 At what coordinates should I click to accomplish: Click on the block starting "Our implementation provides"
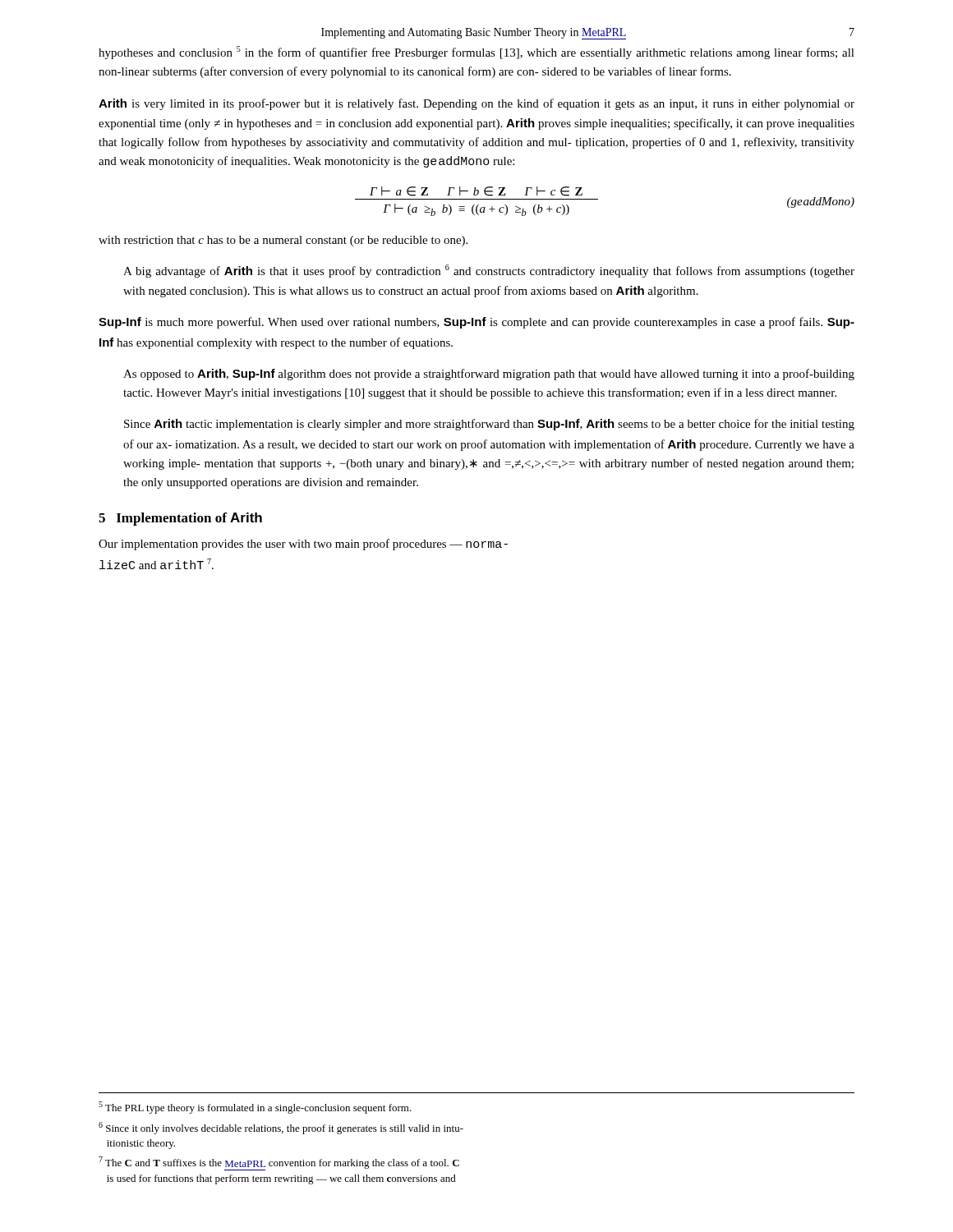476,555
